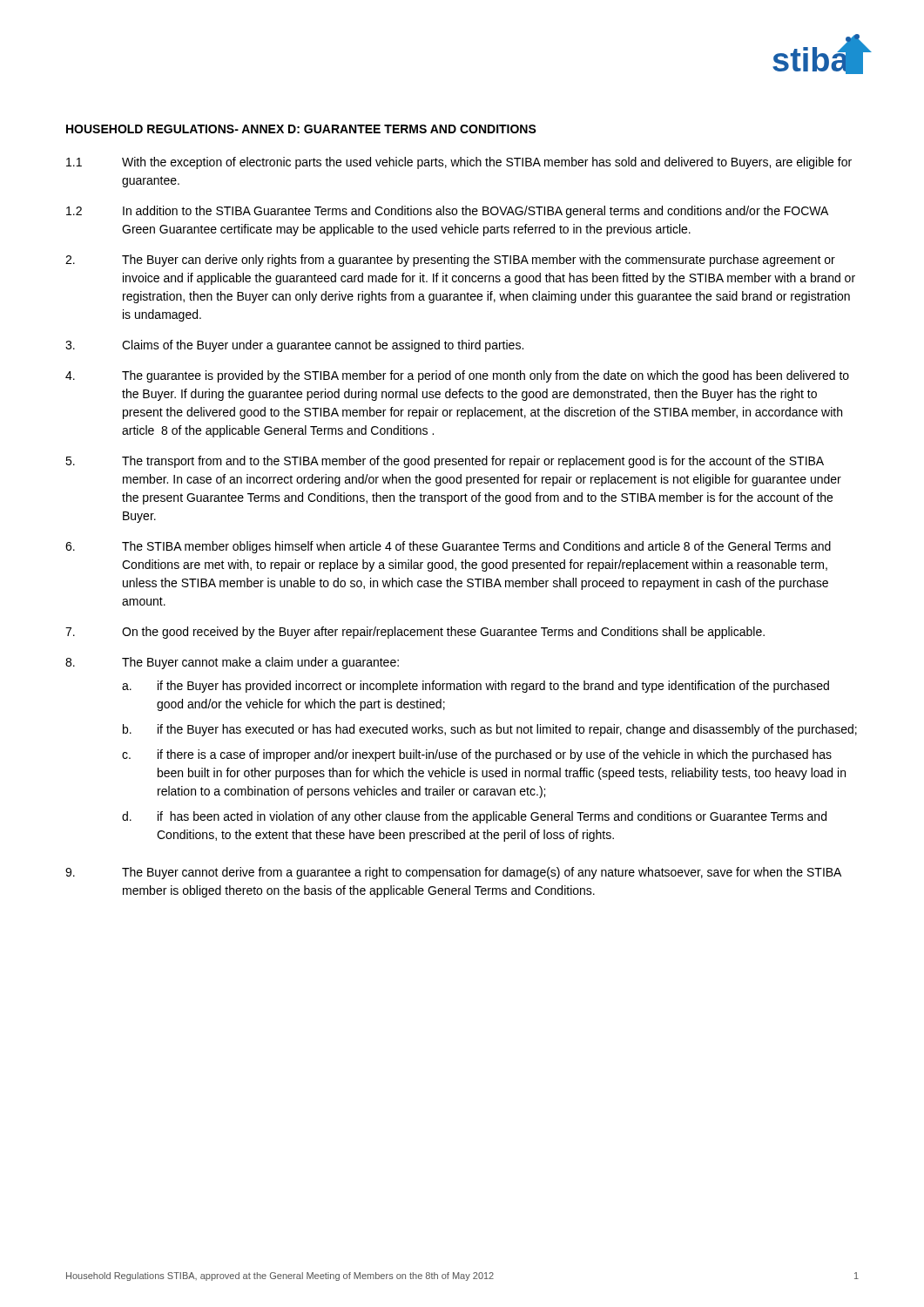The width and height of the screenshot is (924, 1307).
Task: Select the list item that reads "4. The guarantee"
Action: click(462, 403)
